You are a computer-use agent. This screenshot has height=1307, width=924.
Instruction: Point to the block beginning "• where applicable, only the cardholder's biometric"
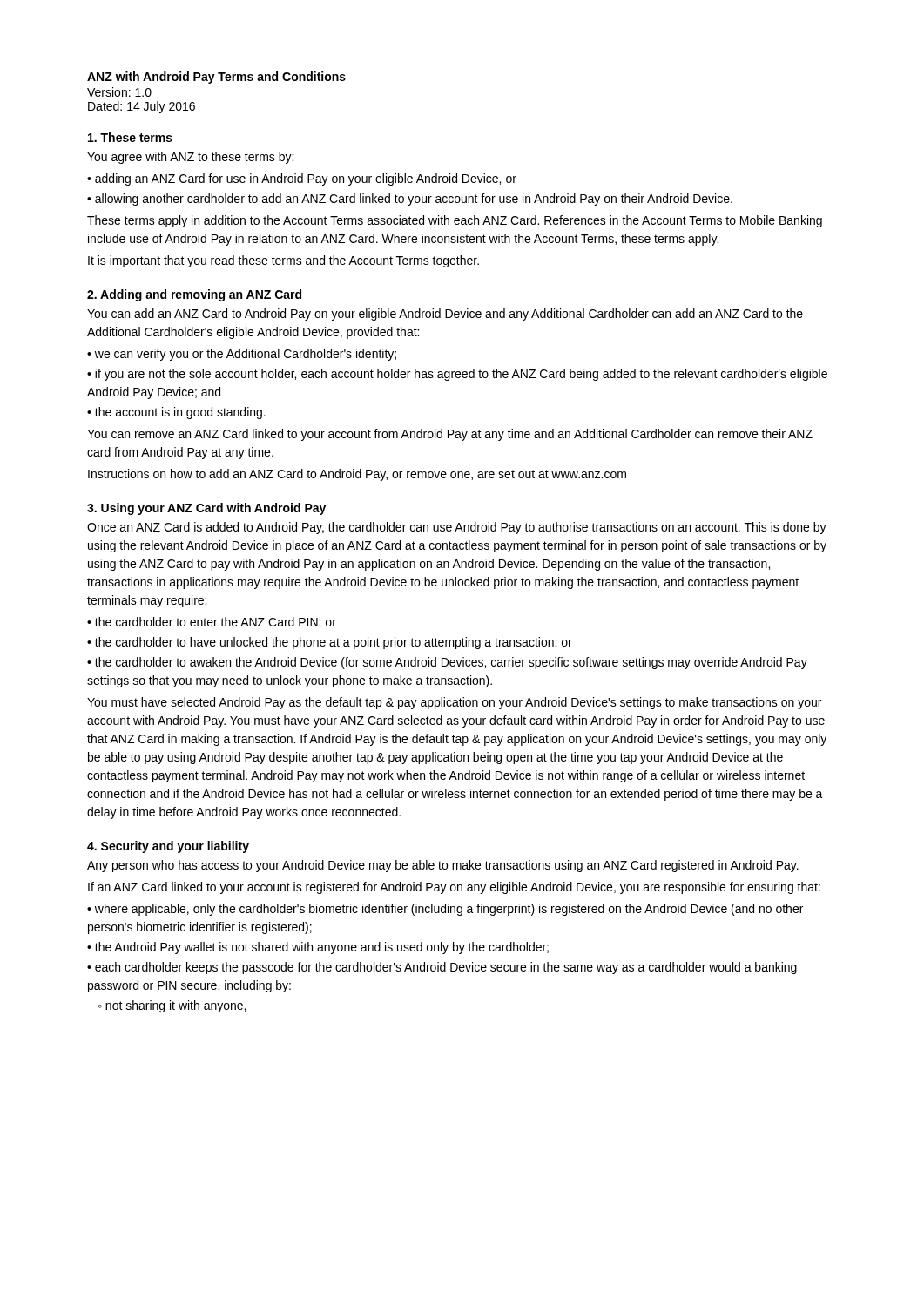pos(445,918)
